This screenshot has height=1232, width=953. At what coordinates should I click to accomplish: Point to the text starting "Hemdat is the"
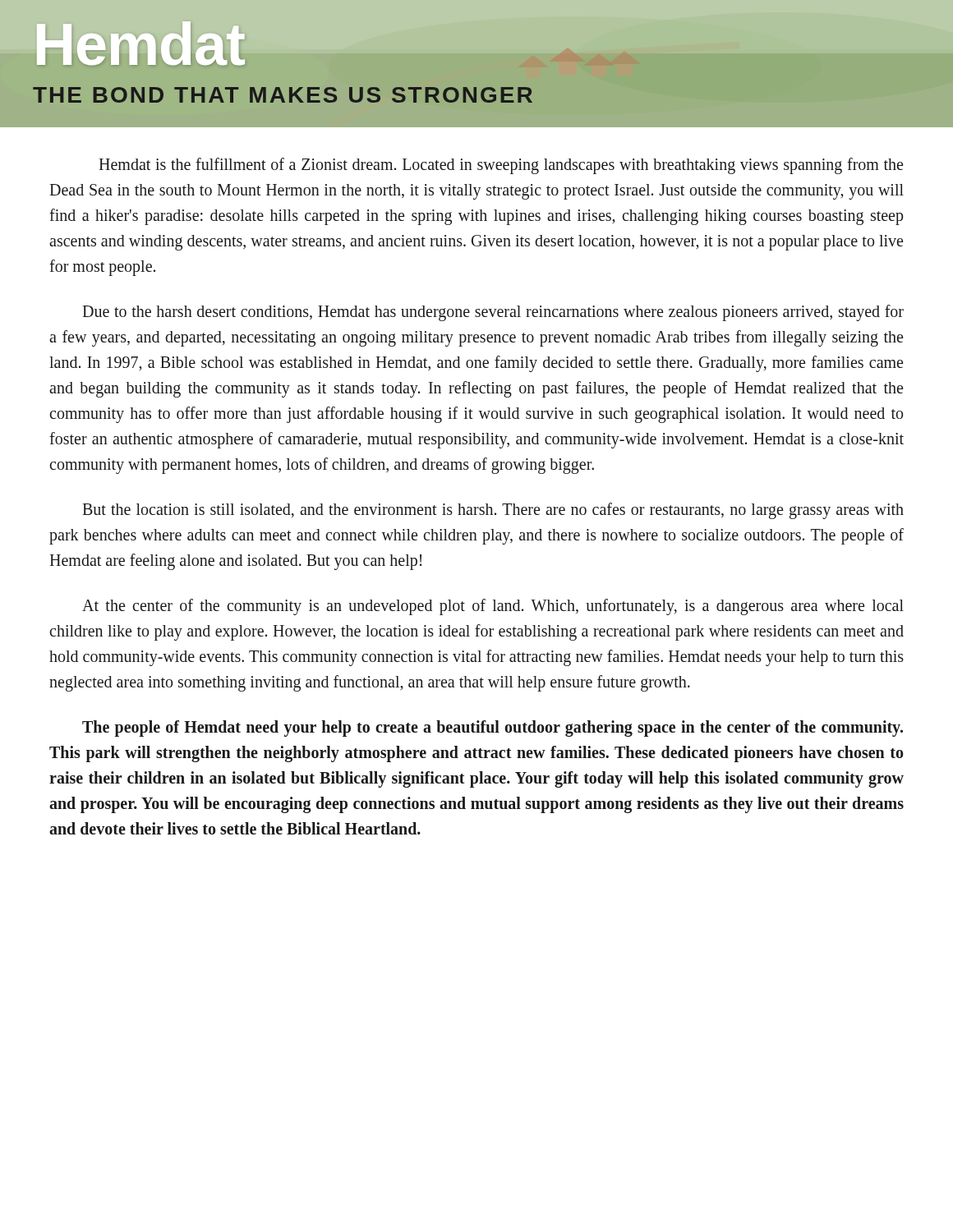pyautogui.click(x=476, y=215)
